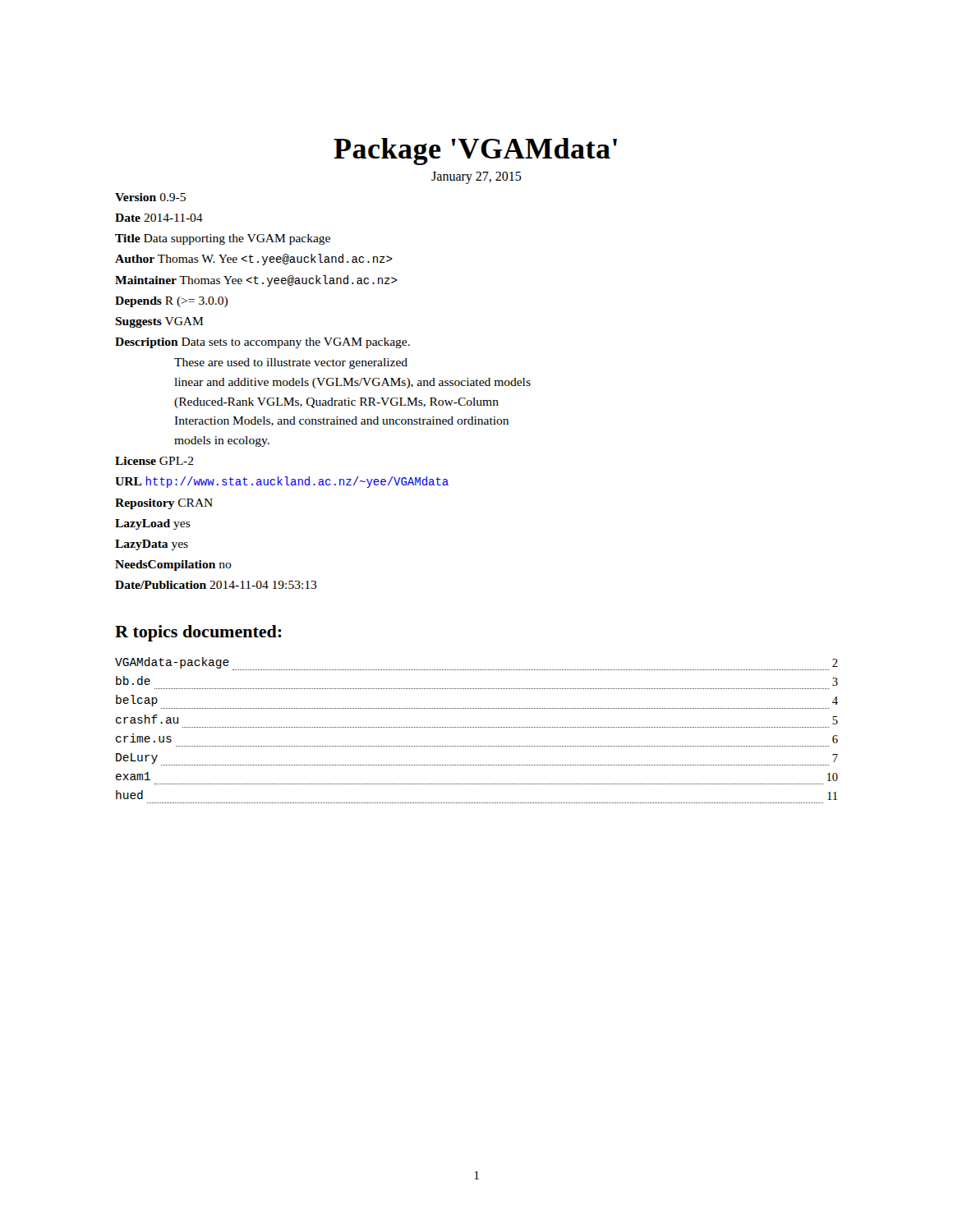Point to the block beginning "Description Data sets"
This screenshot has height=1232, width=953.
coord(476,391)
